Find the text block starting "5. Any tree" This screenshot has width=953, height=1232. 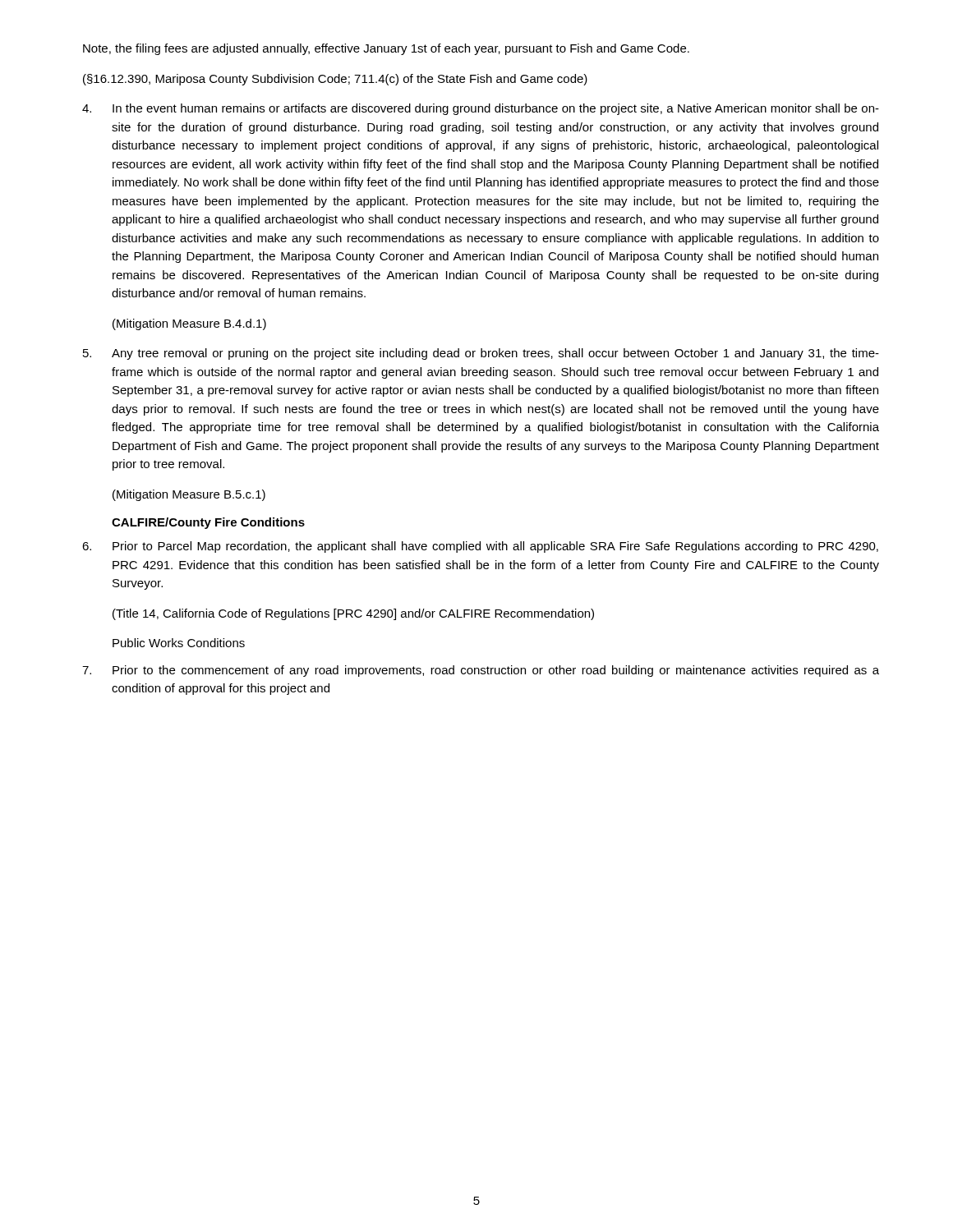(x=481, y=409)
